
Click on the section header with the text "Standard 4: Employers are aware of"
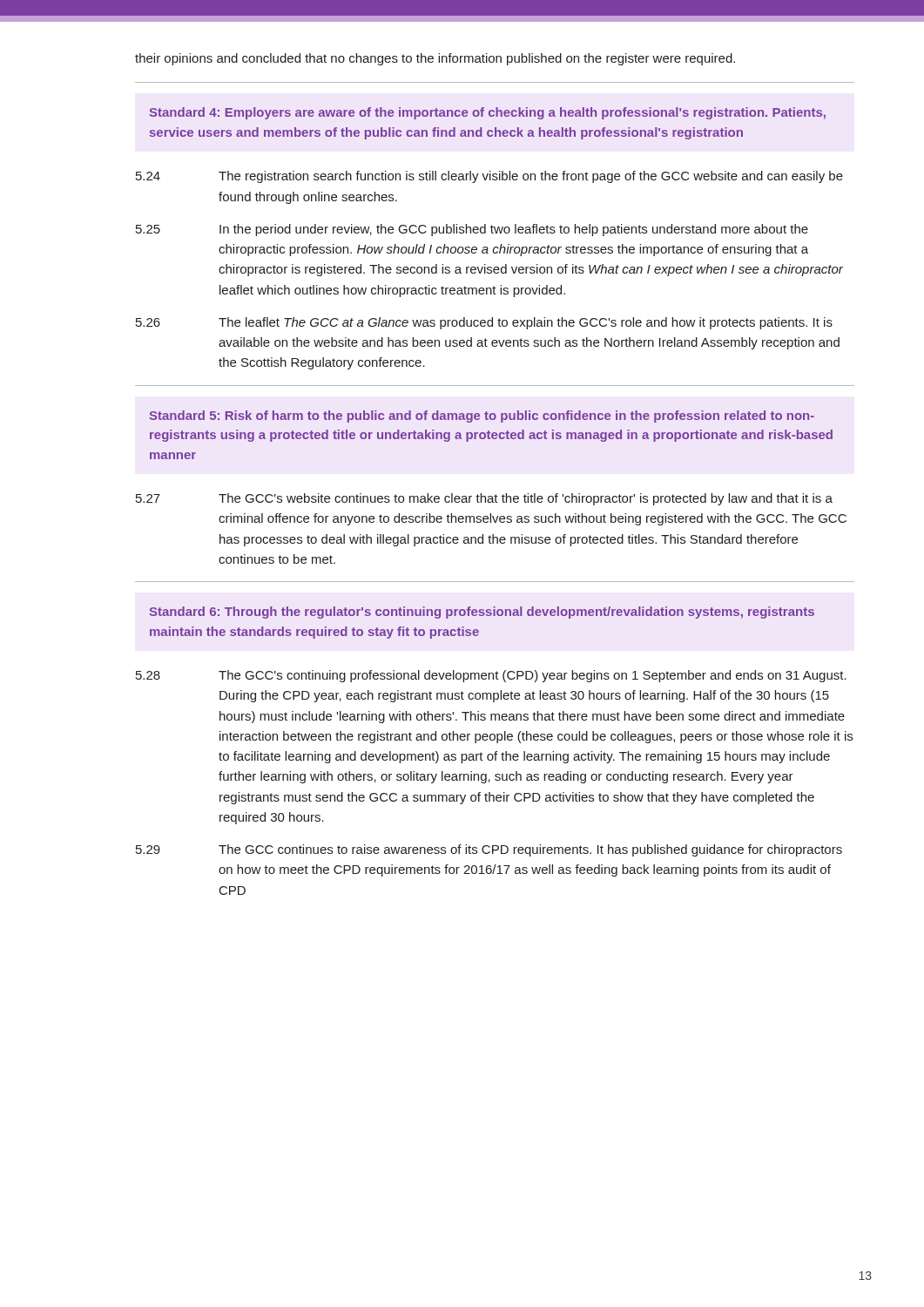point(488,122)
